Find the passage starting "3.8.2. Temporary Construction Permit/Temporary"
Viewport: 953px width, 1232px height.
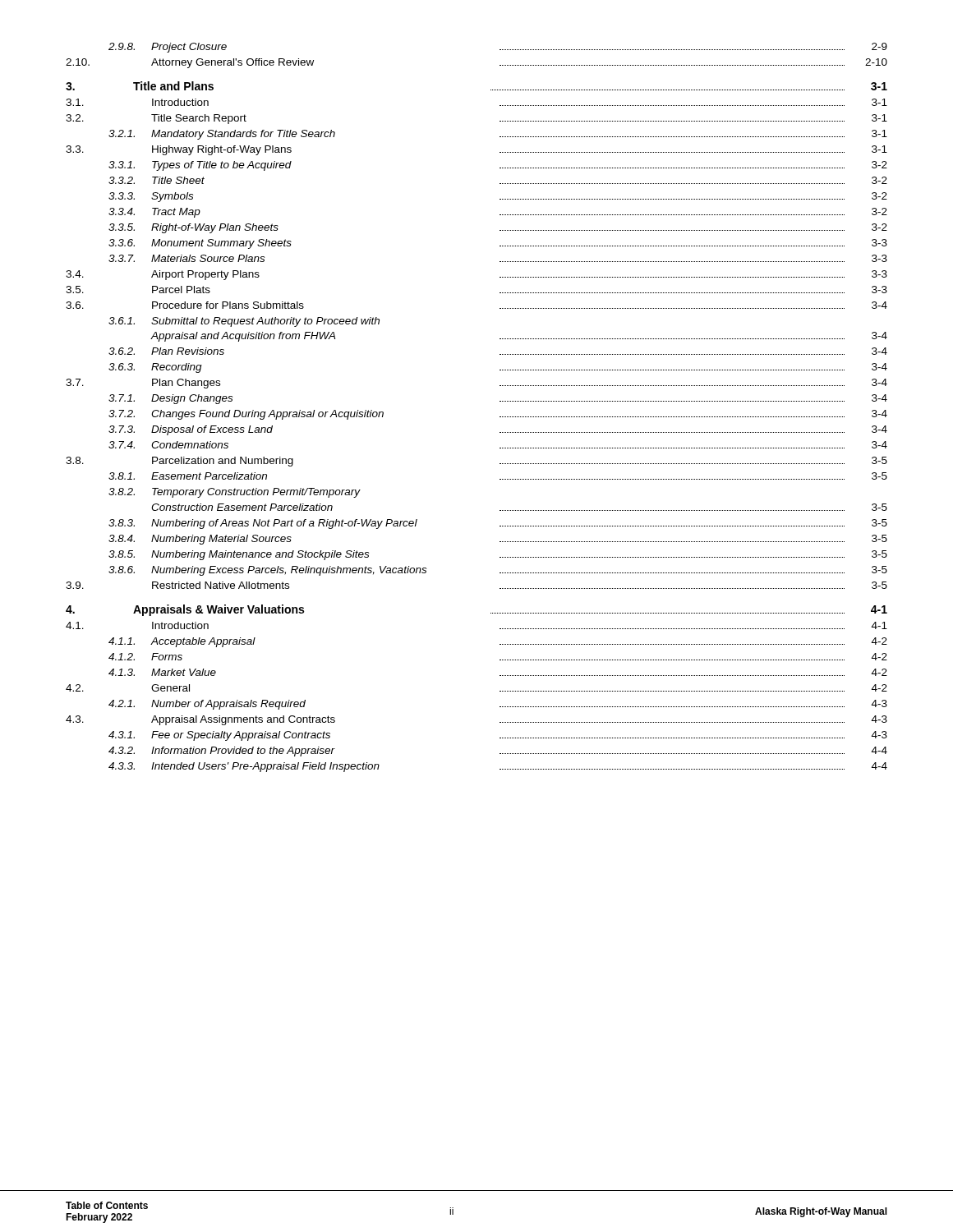point(235,493)
